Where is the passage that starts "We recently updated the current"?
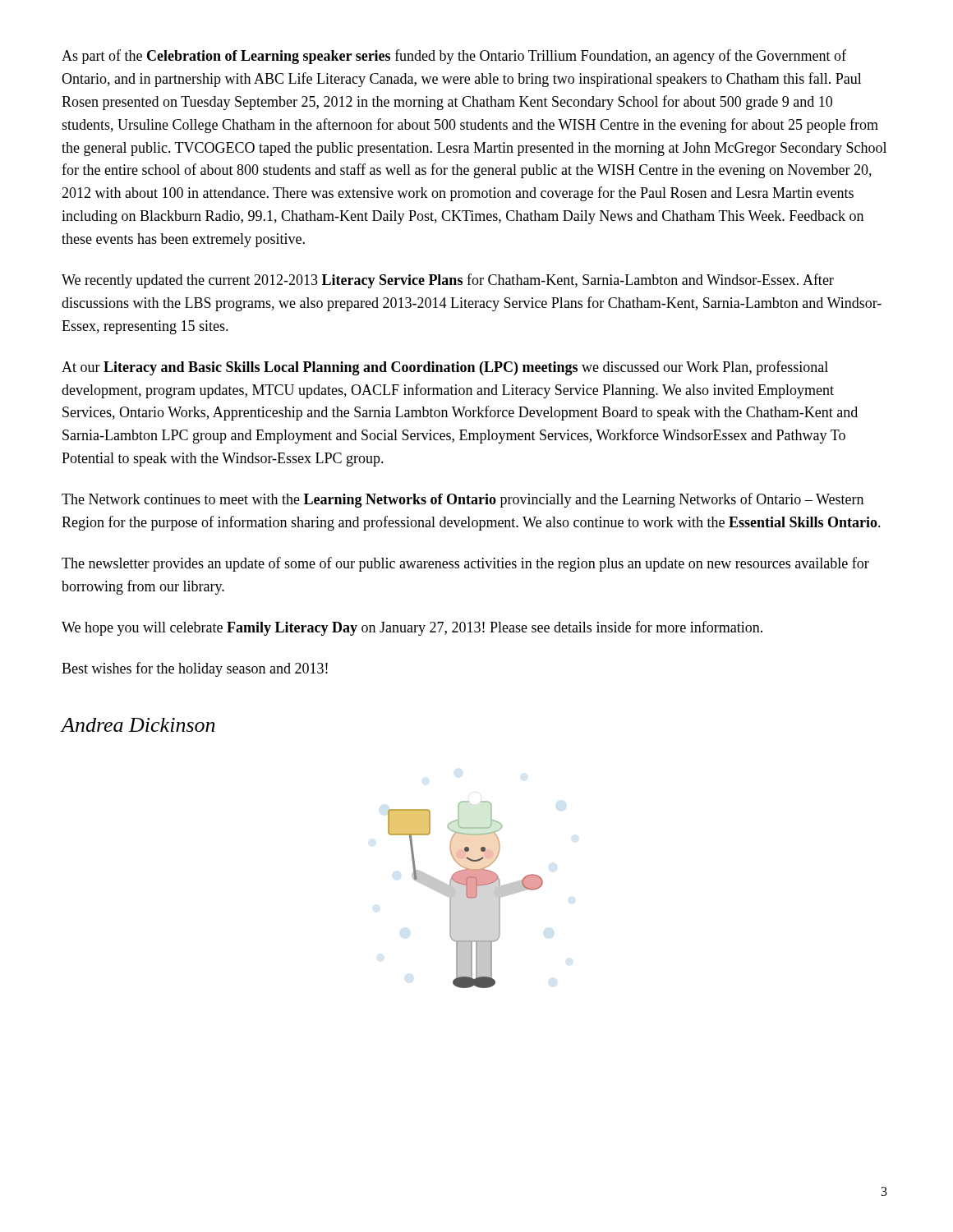 tap(472, 303)
